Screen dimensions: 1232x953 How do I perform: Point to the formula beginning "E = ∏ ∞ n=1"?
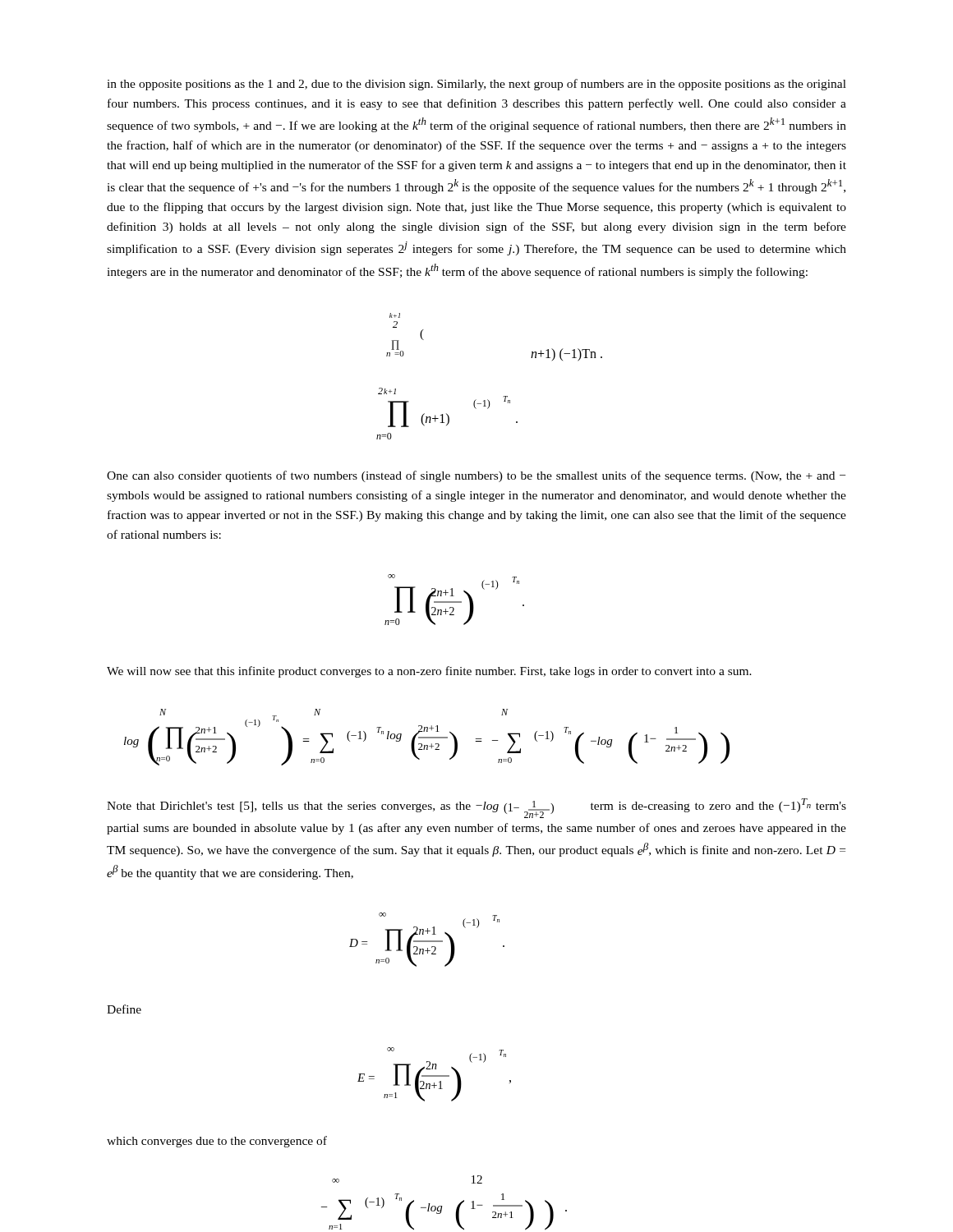coord(476,1075)
